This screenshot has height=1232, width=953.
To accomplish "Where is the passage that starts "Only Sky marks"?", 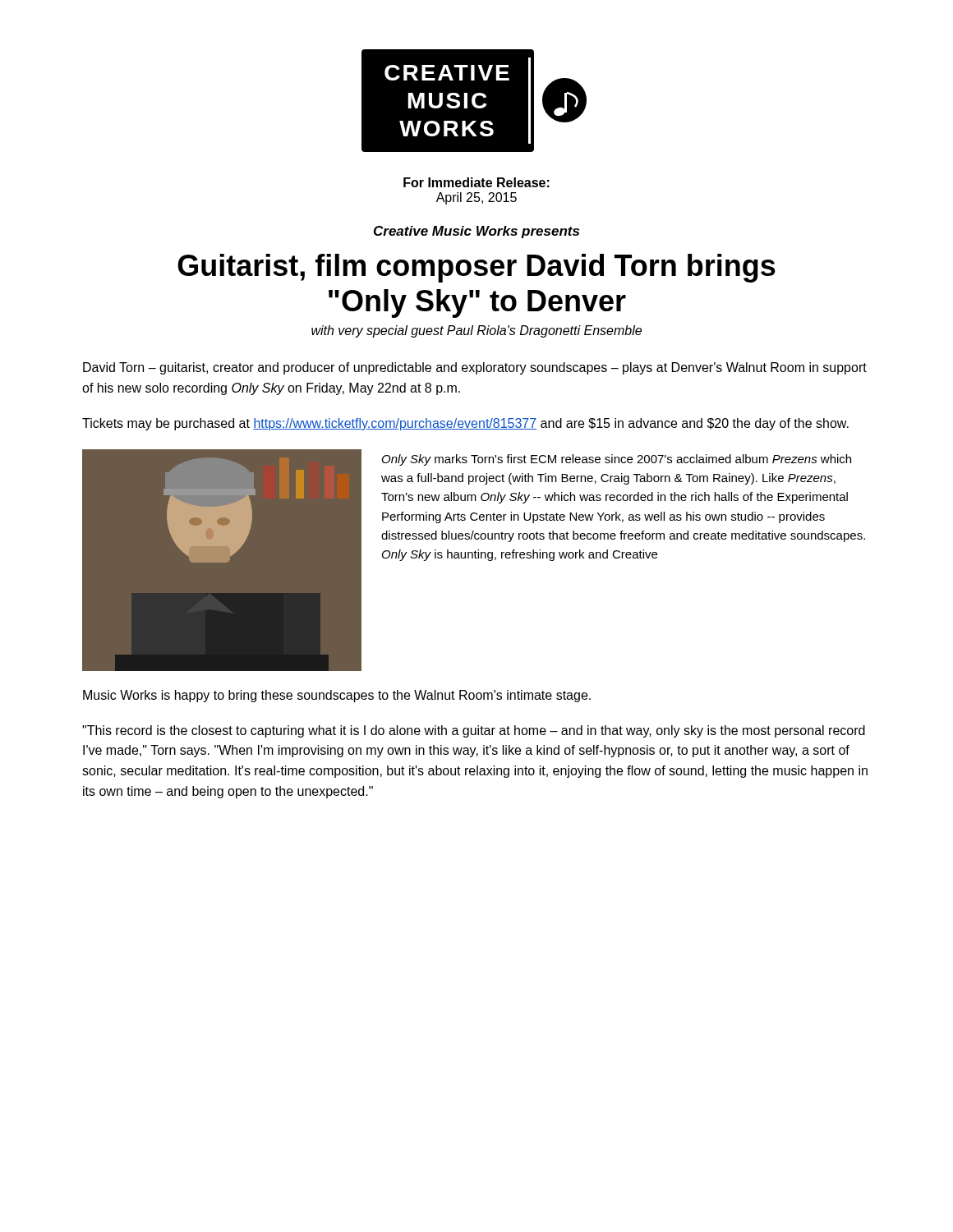I will click(x=624, y=506).
